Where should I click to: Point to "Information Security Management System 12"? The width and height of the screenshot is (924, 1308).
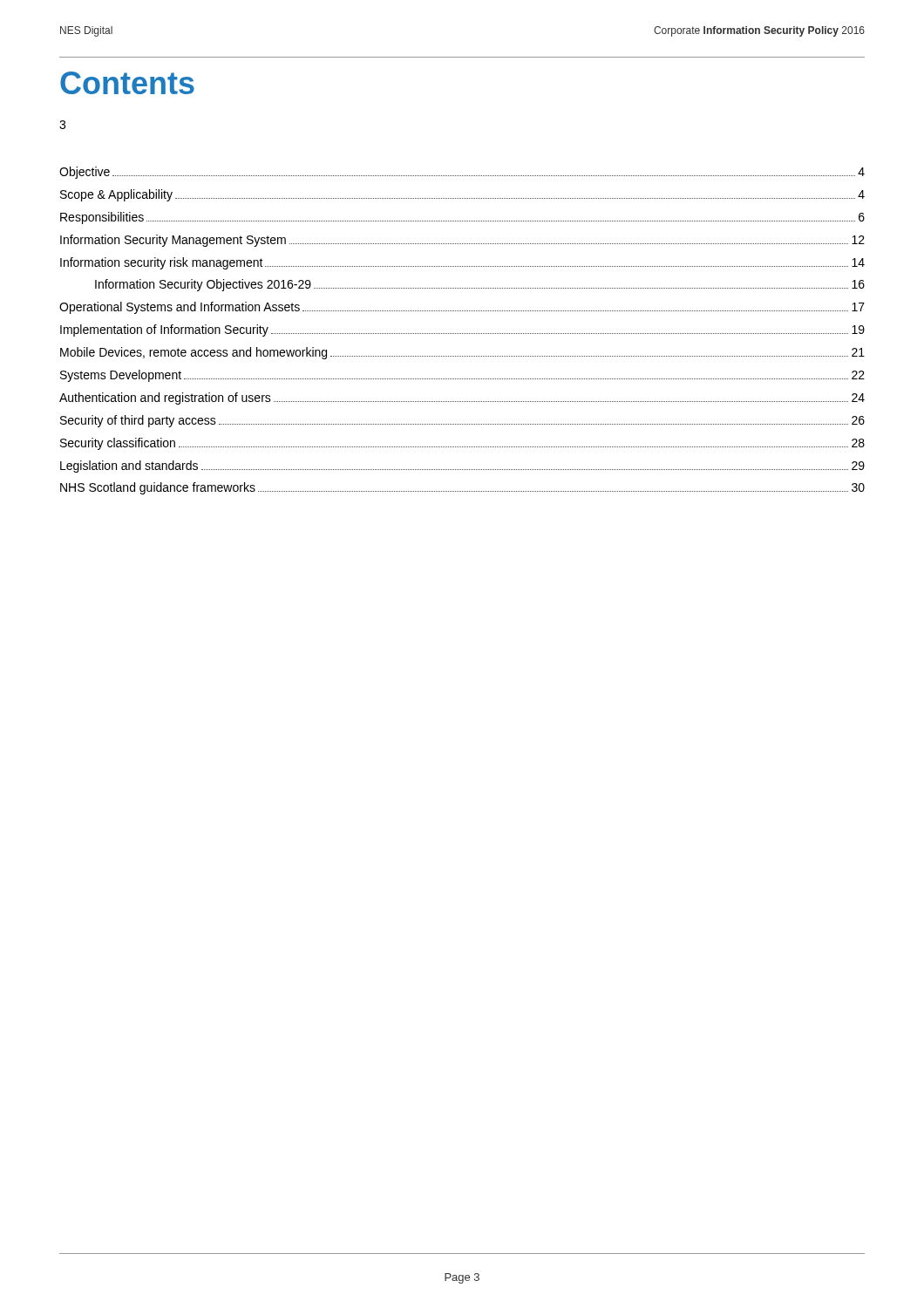click(x=462, y=240)
